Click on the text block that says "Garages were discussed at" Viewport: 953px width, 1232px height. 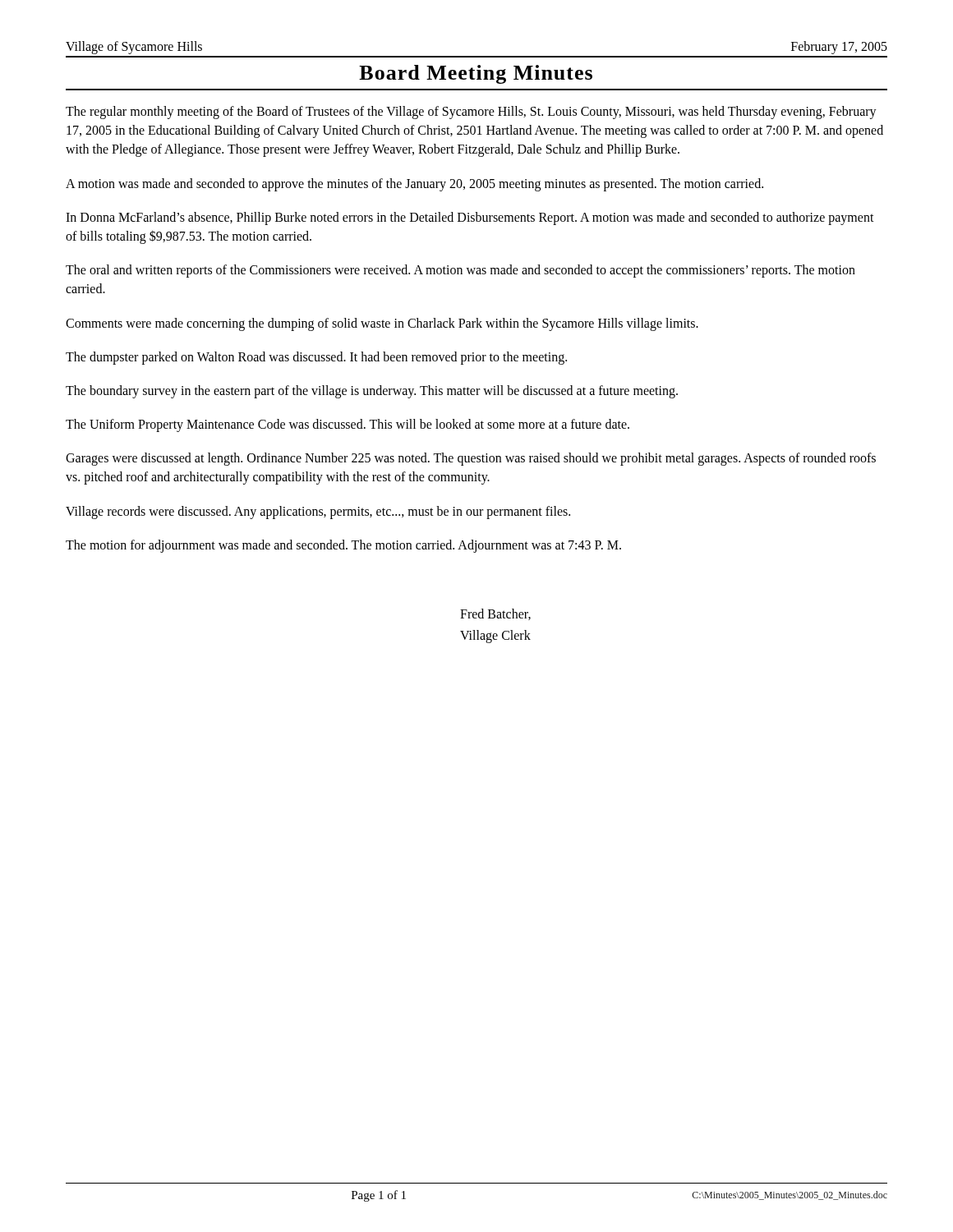[471, 468]
